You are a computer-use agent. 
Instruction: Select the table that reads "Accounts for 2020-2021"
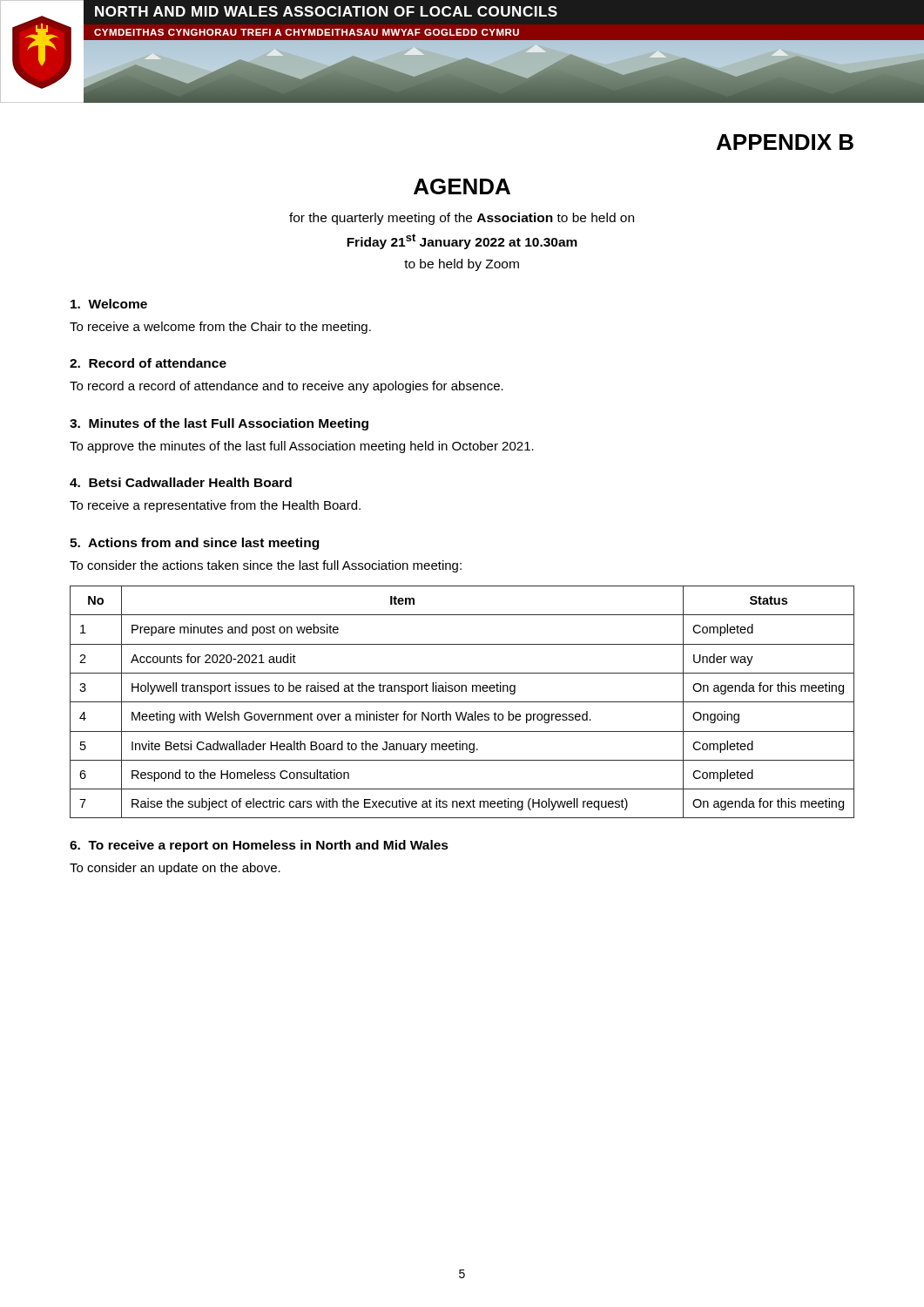(x=462, y=702)
